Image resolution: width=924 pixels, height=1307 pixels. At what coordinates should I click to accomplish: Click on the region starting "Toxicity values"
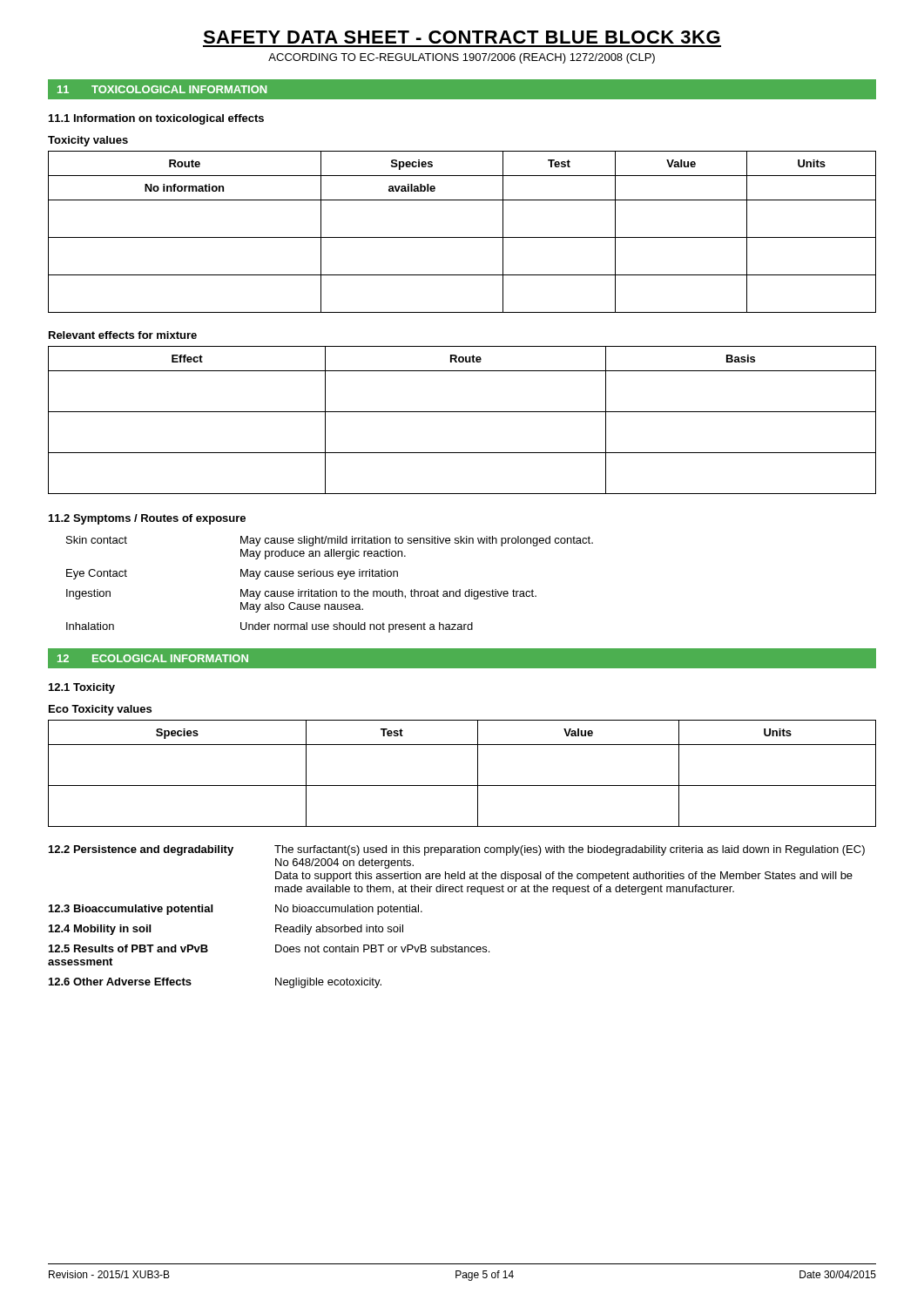click(x=88, y=140)
